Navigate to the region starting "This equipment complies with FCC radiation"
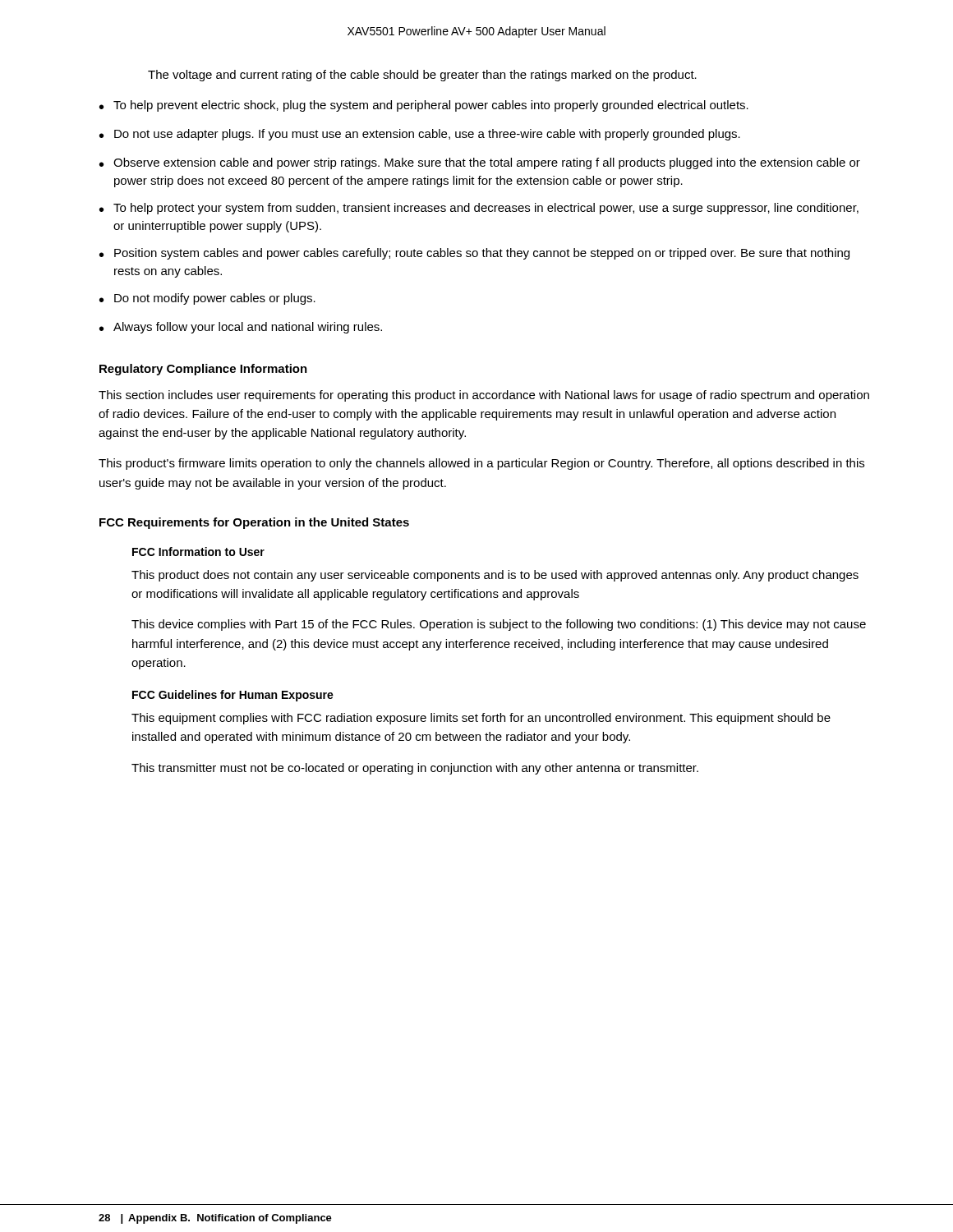Image resolution: width=953 pixels, height=1232 pixels. (x=481, y=727)
